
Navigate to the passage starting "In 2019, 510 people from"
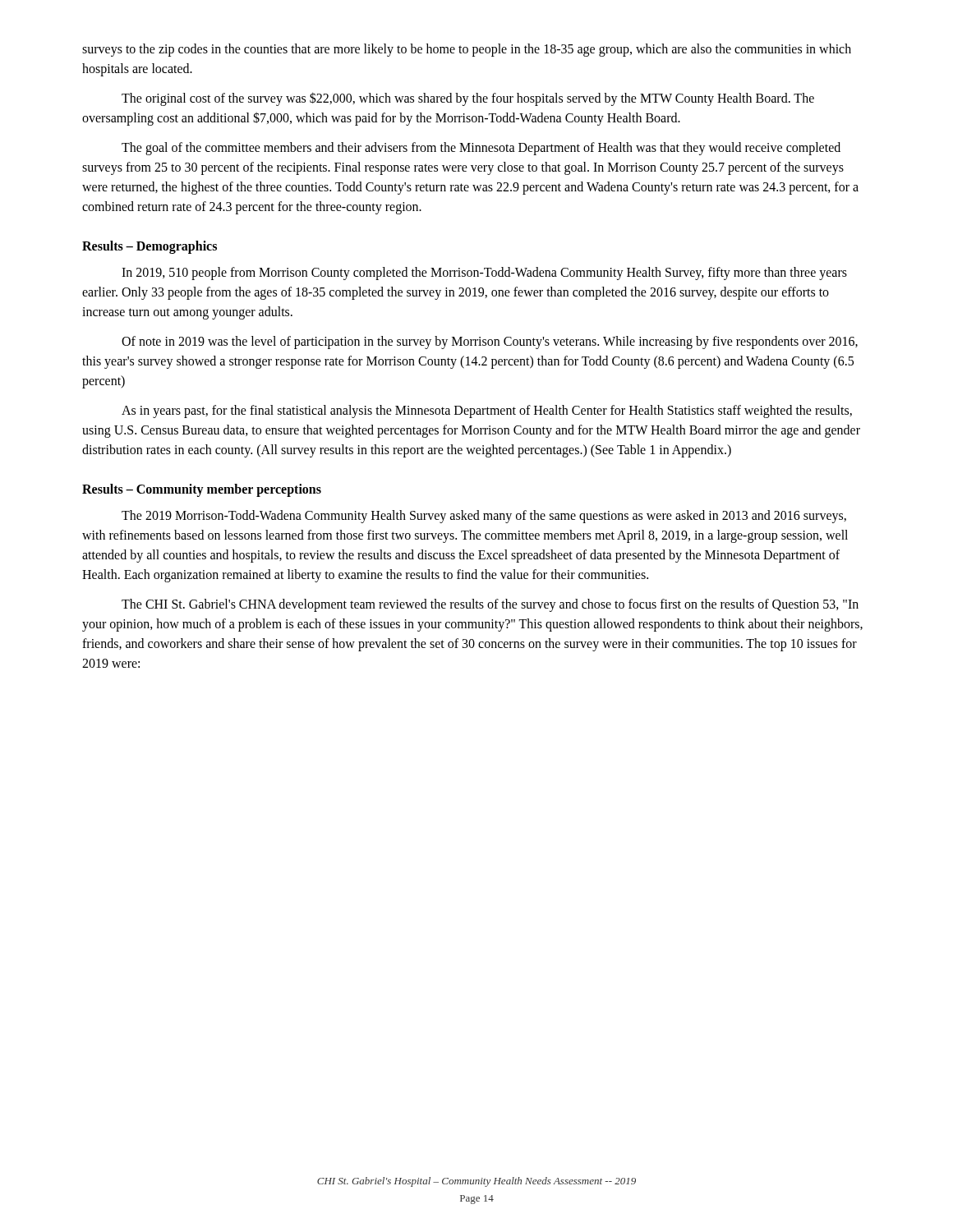476,292
